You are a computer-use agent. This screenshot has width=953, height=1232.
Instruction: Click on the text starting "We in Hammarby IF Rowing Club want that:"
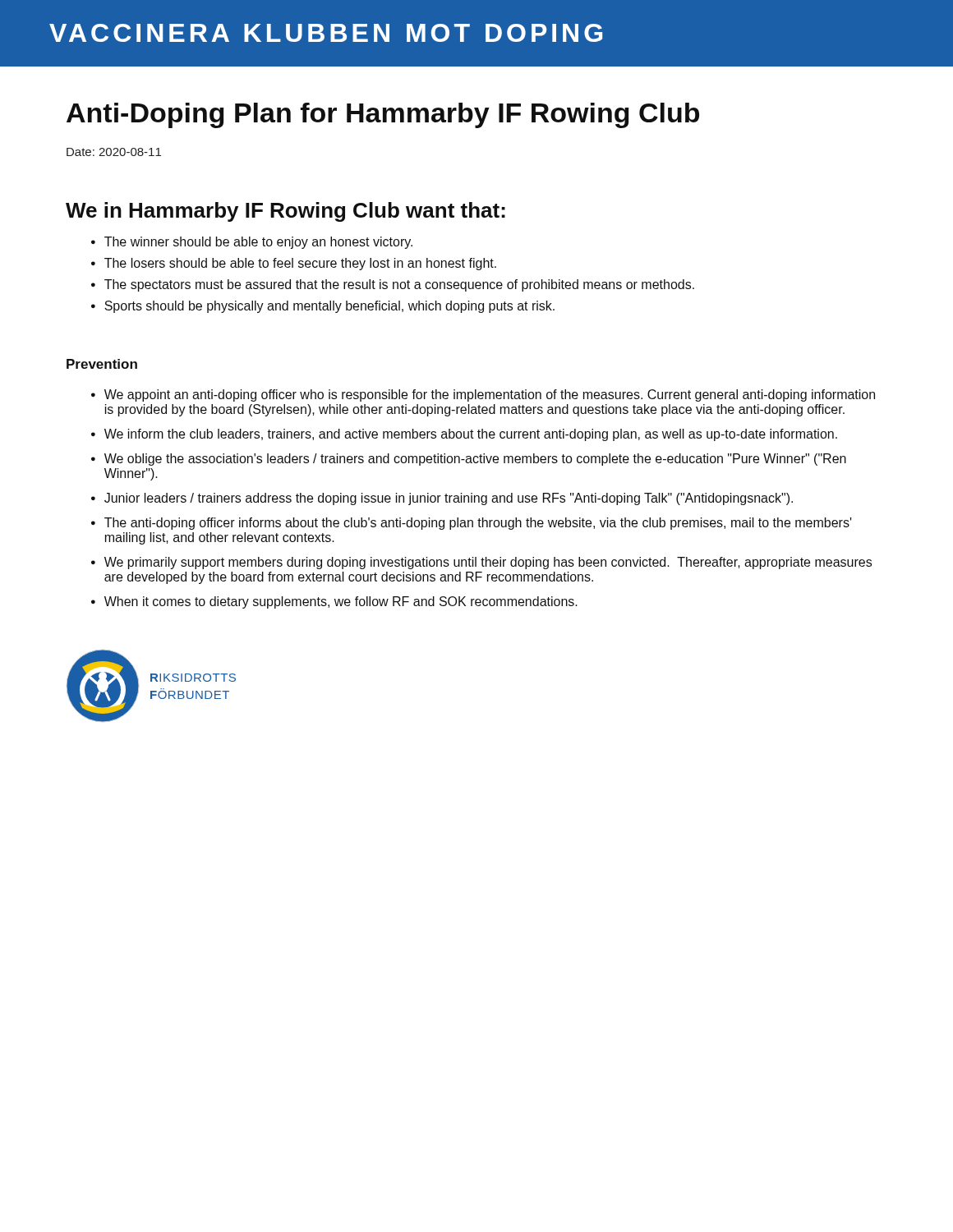point(286,210)
